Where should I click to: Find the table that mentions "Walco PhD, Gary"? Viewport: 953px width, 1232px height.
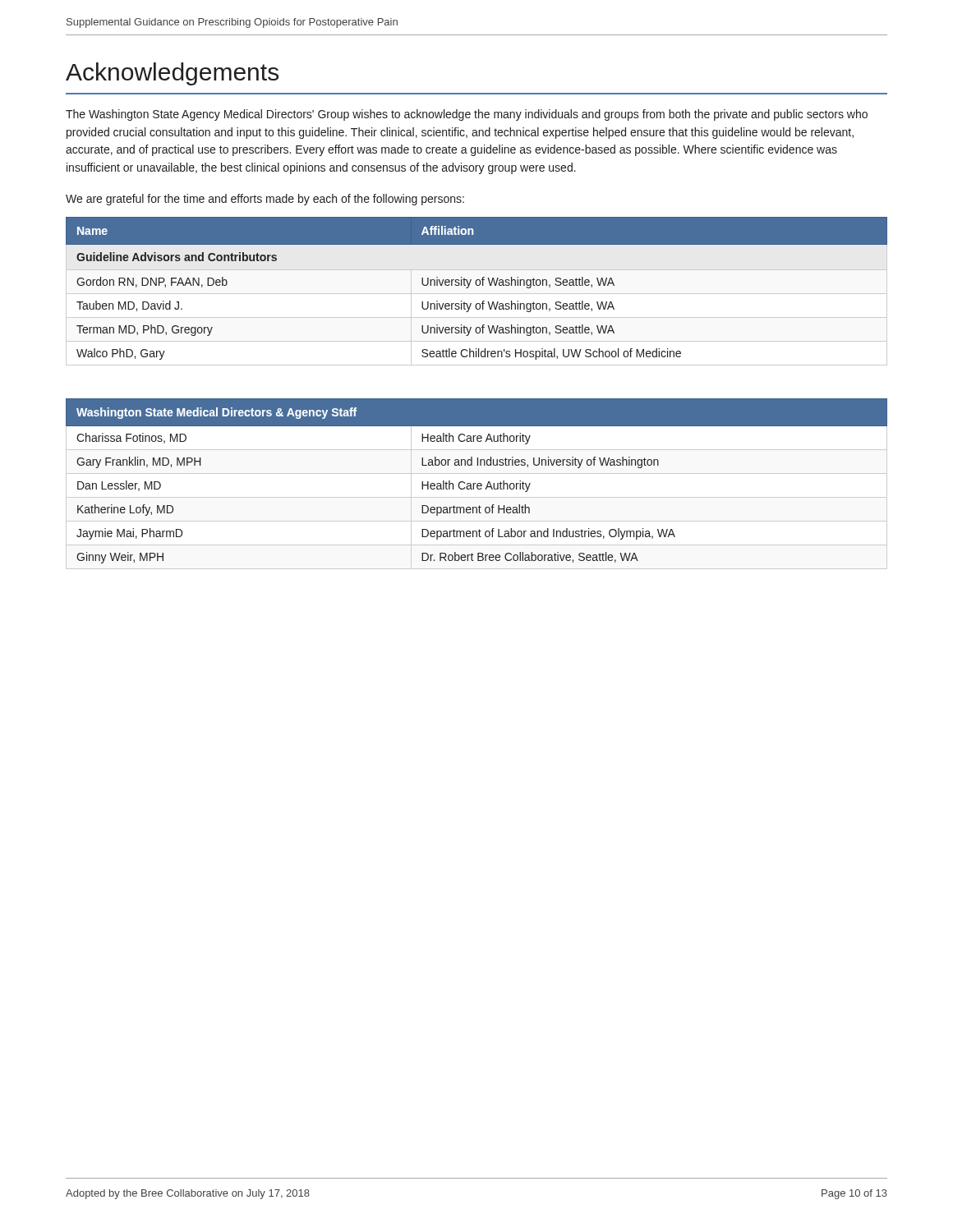(x=476, y=291)
